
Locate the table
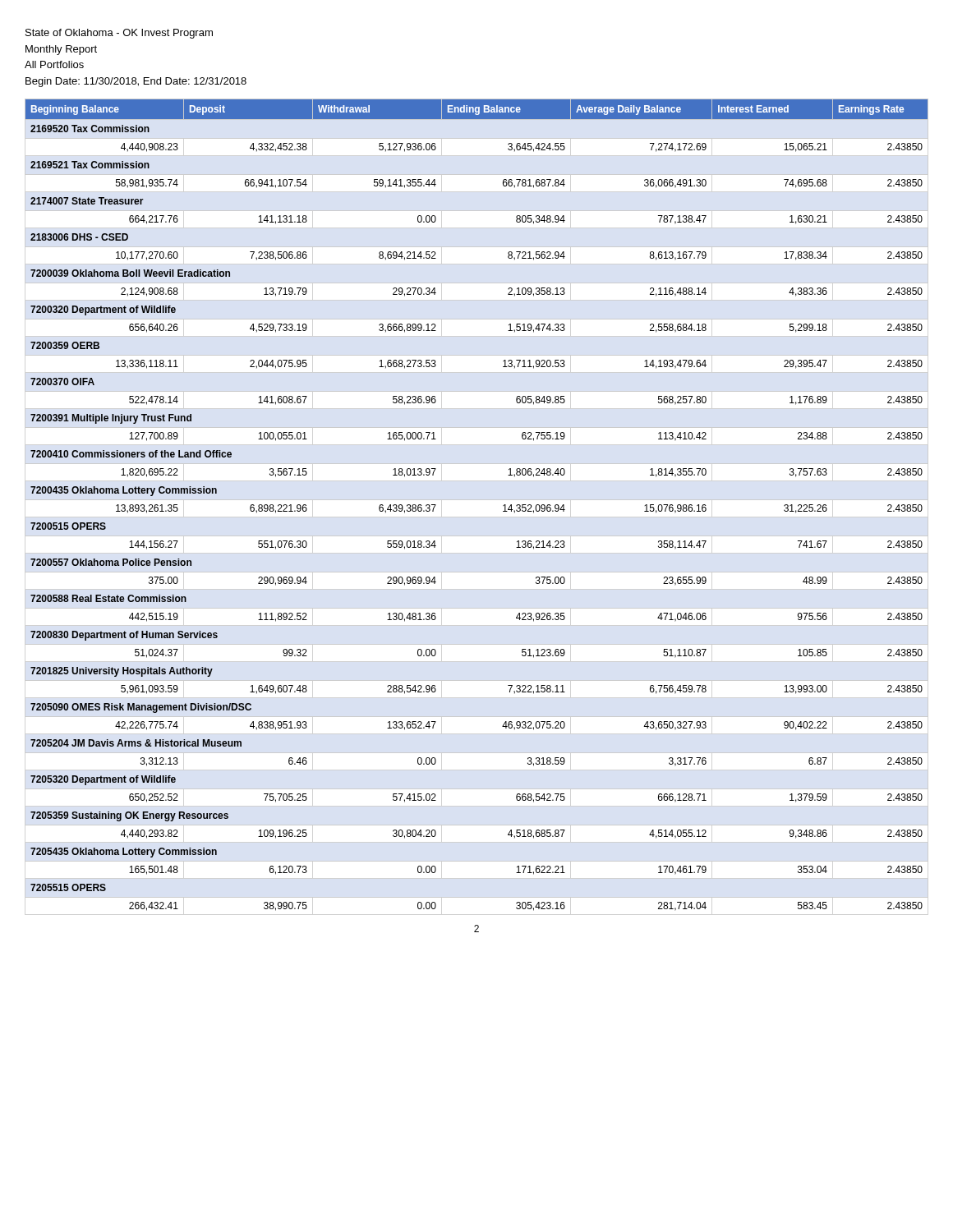click(476, 507)
